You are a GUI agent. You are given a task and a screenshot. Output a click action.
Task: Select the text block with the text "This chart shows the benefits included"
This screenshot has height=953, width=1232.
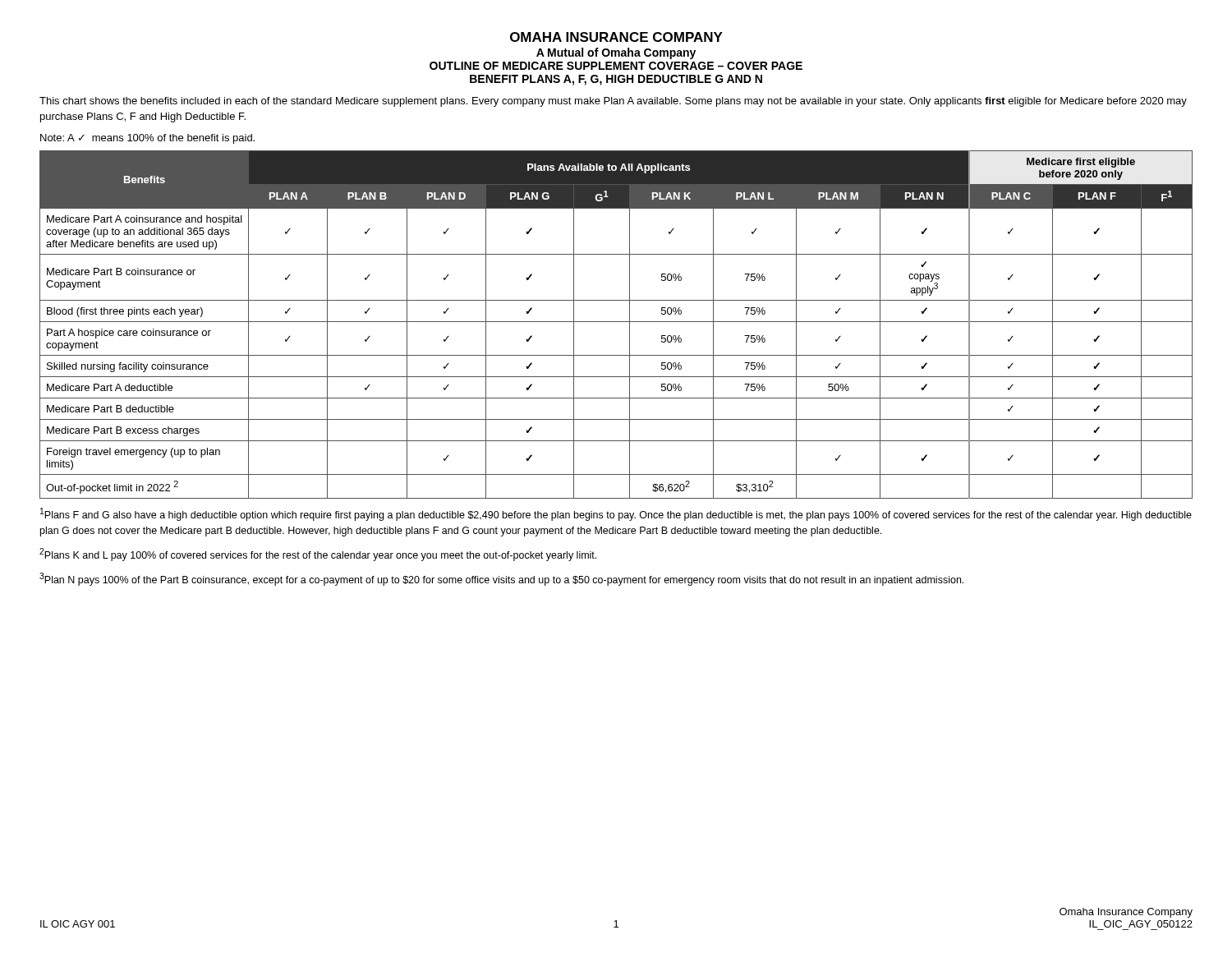coord(613,108)
